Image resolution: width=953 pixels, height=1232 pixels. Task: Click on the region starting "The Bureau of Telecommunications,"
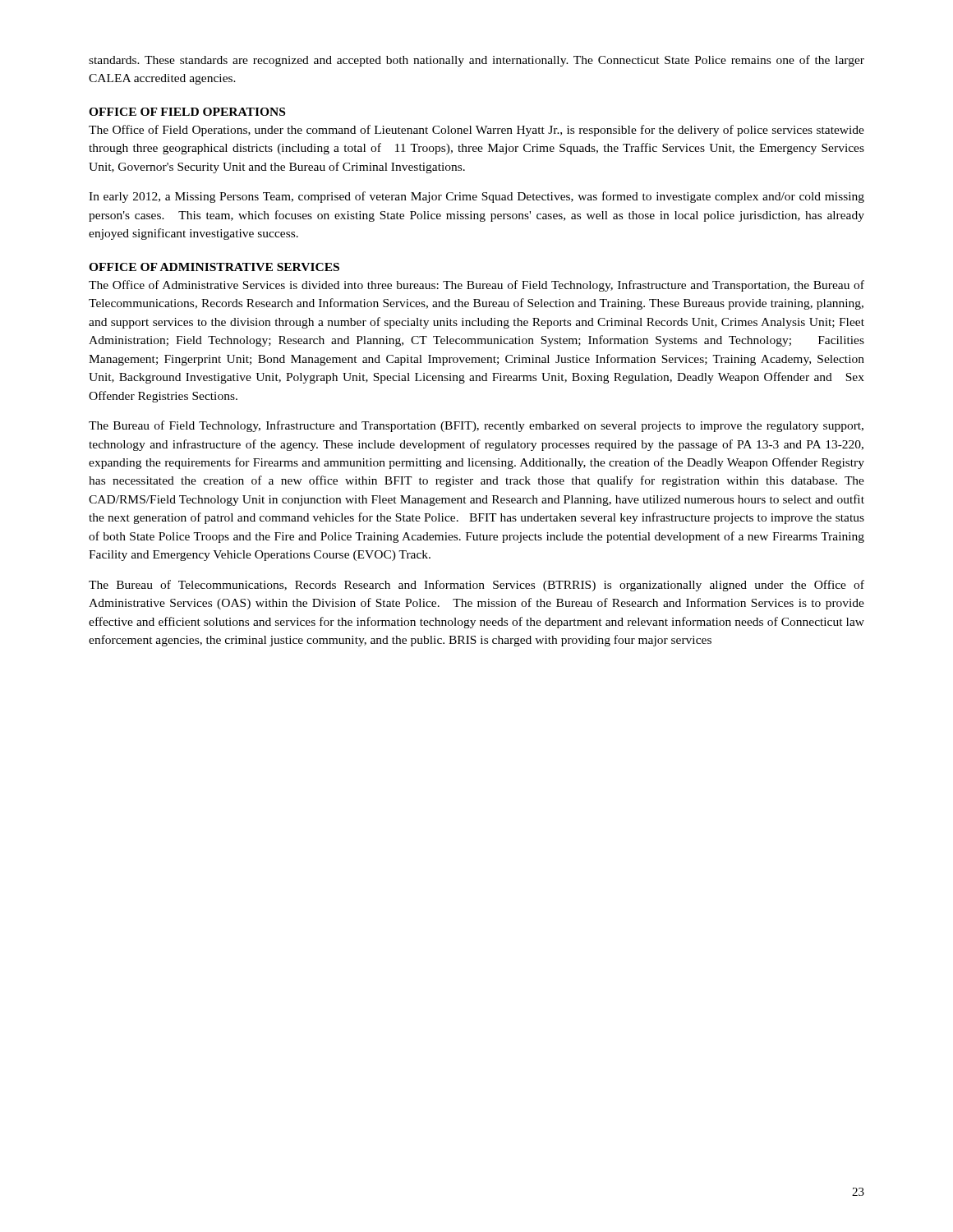[x=476, y=612]
